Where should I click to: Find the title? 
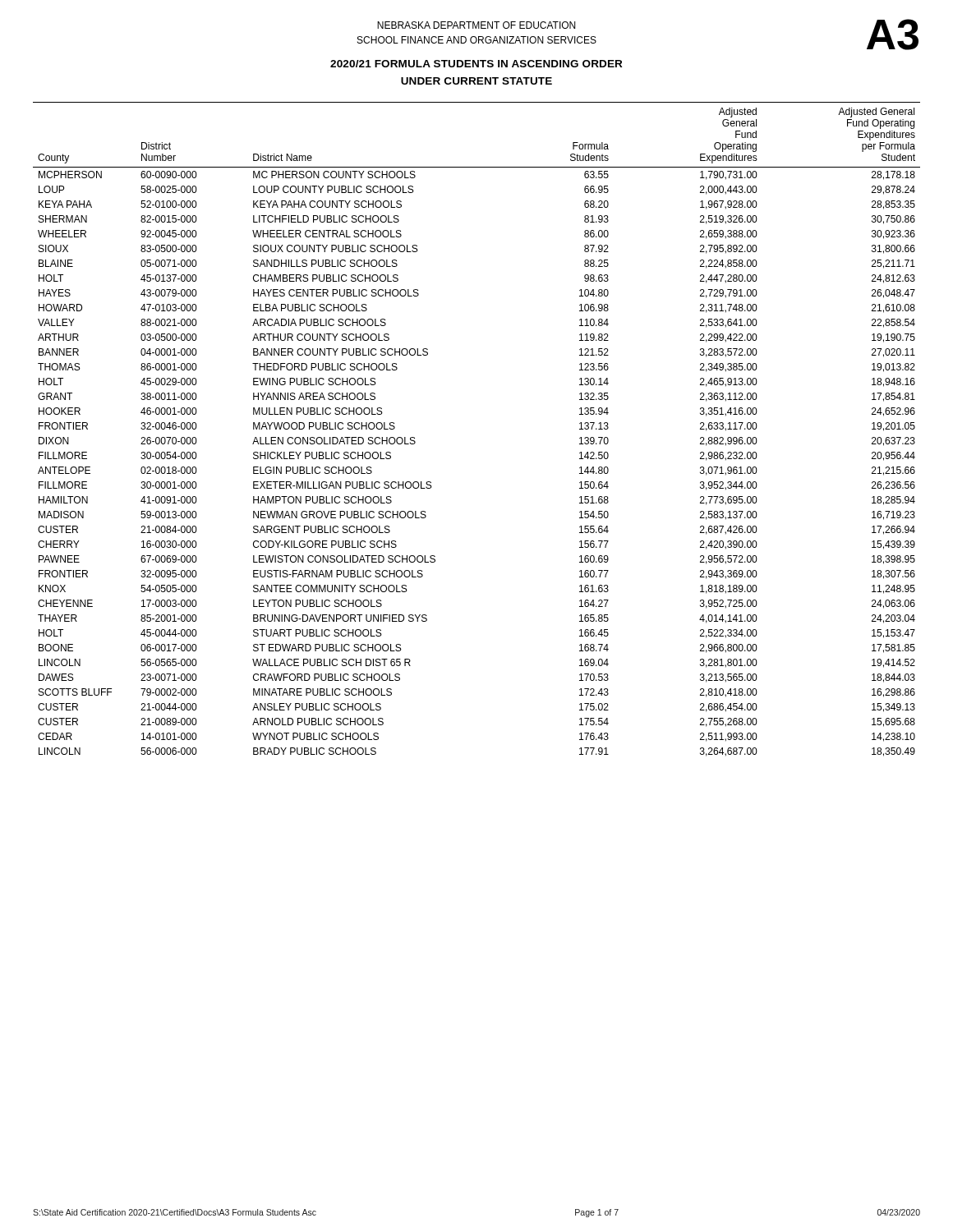pyautogui.click(x=893, y=34)
